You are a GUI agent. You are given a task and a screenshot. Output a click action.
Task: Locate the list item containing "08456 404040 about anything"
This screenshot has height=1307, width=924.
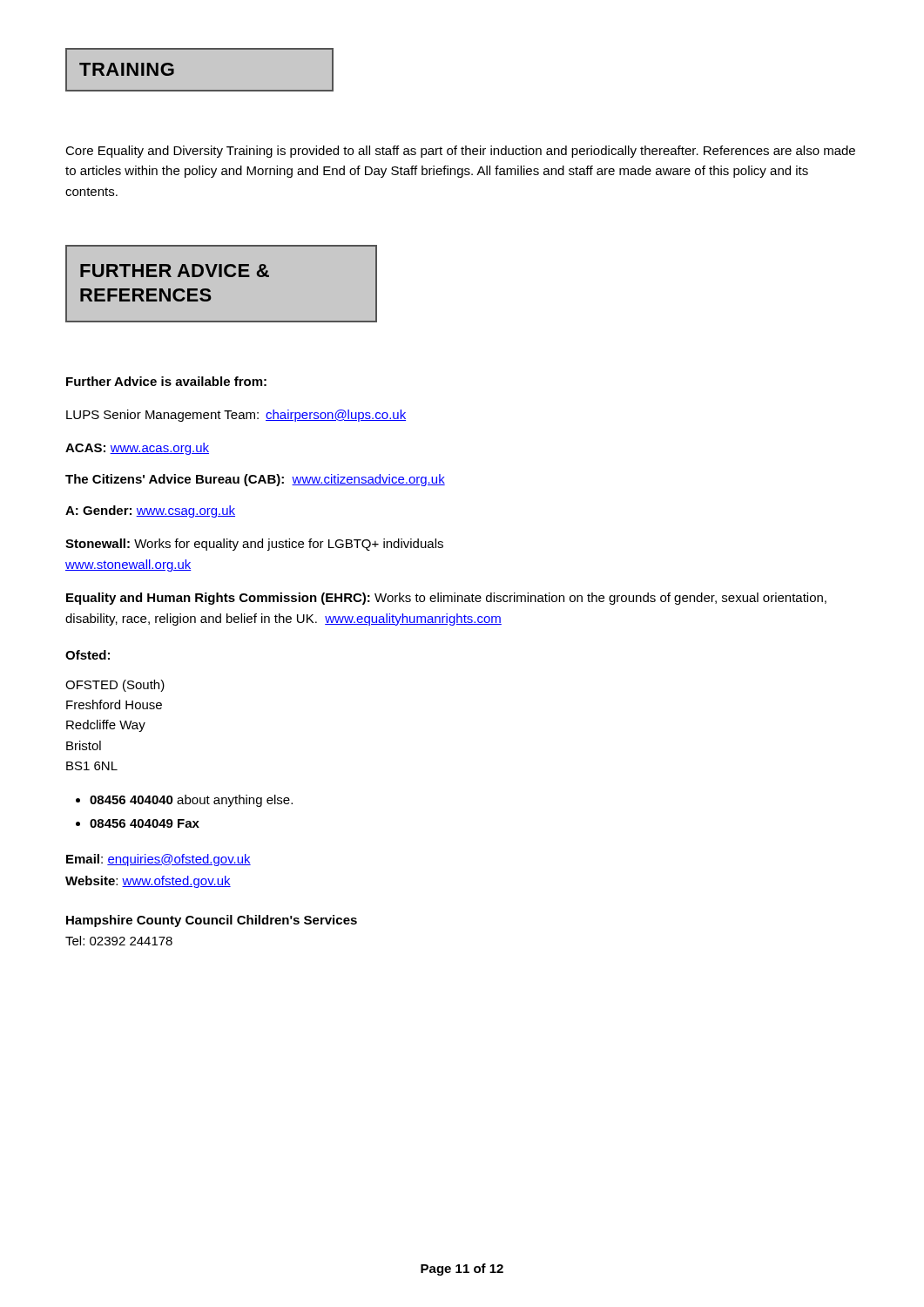click(192, 800)
